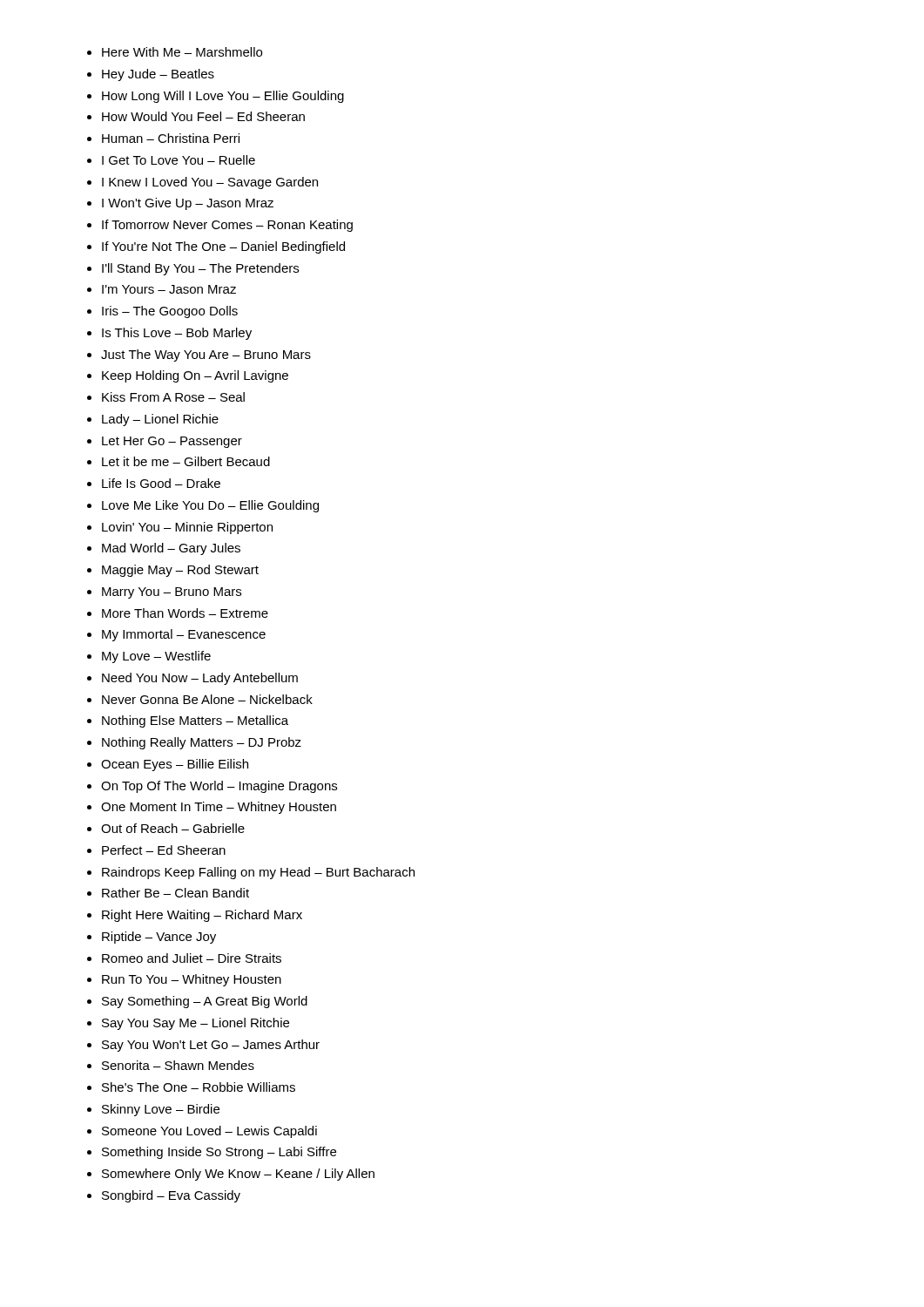Find the list item with the text "Hey Jude – Beatles"
Viewport: 924px width, 1307px height.
click(158, 73)
